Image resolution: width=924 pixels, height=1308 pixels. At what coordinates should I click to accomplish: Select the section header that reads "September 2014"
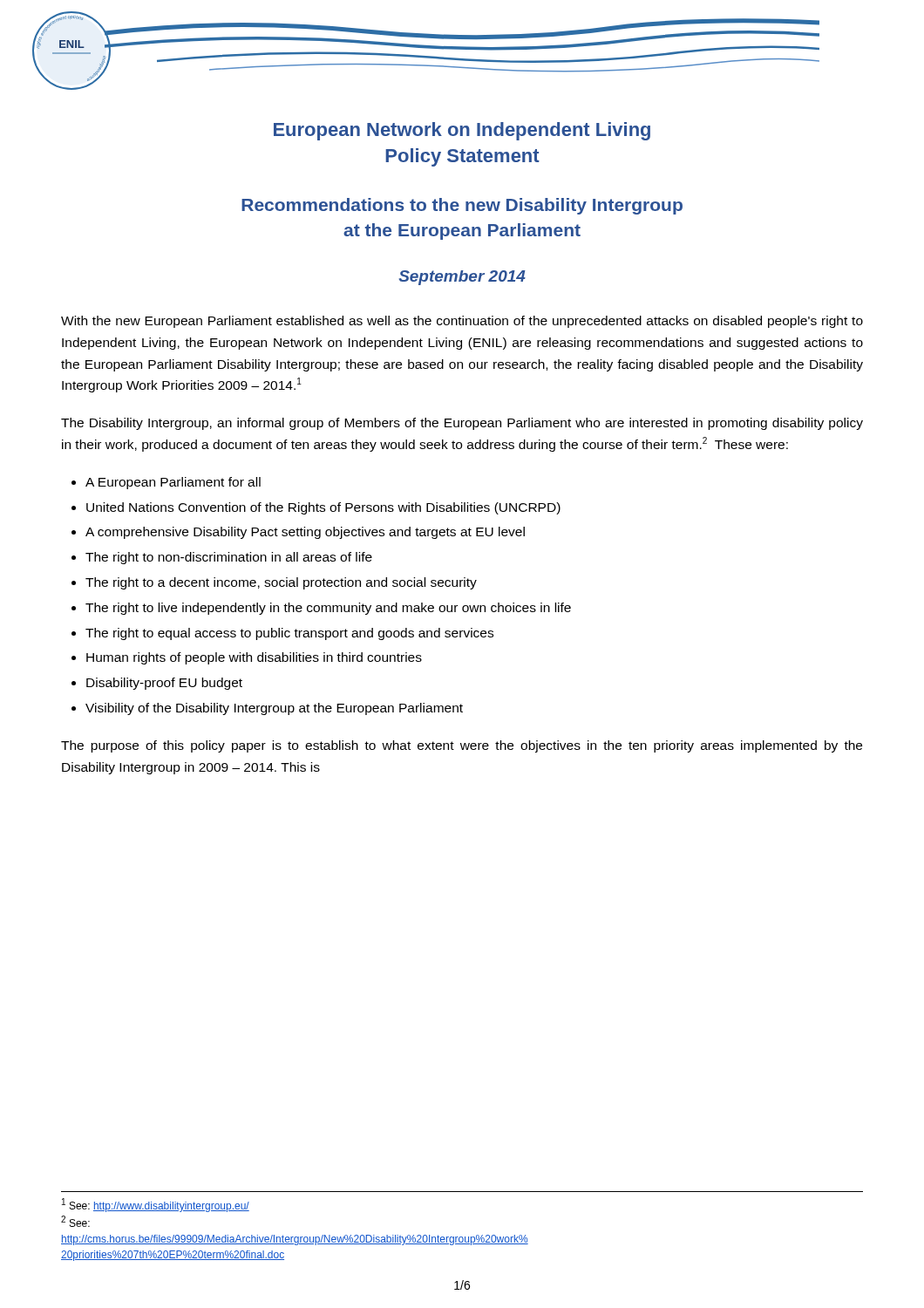pyautogui.click(x=462, y=276)
